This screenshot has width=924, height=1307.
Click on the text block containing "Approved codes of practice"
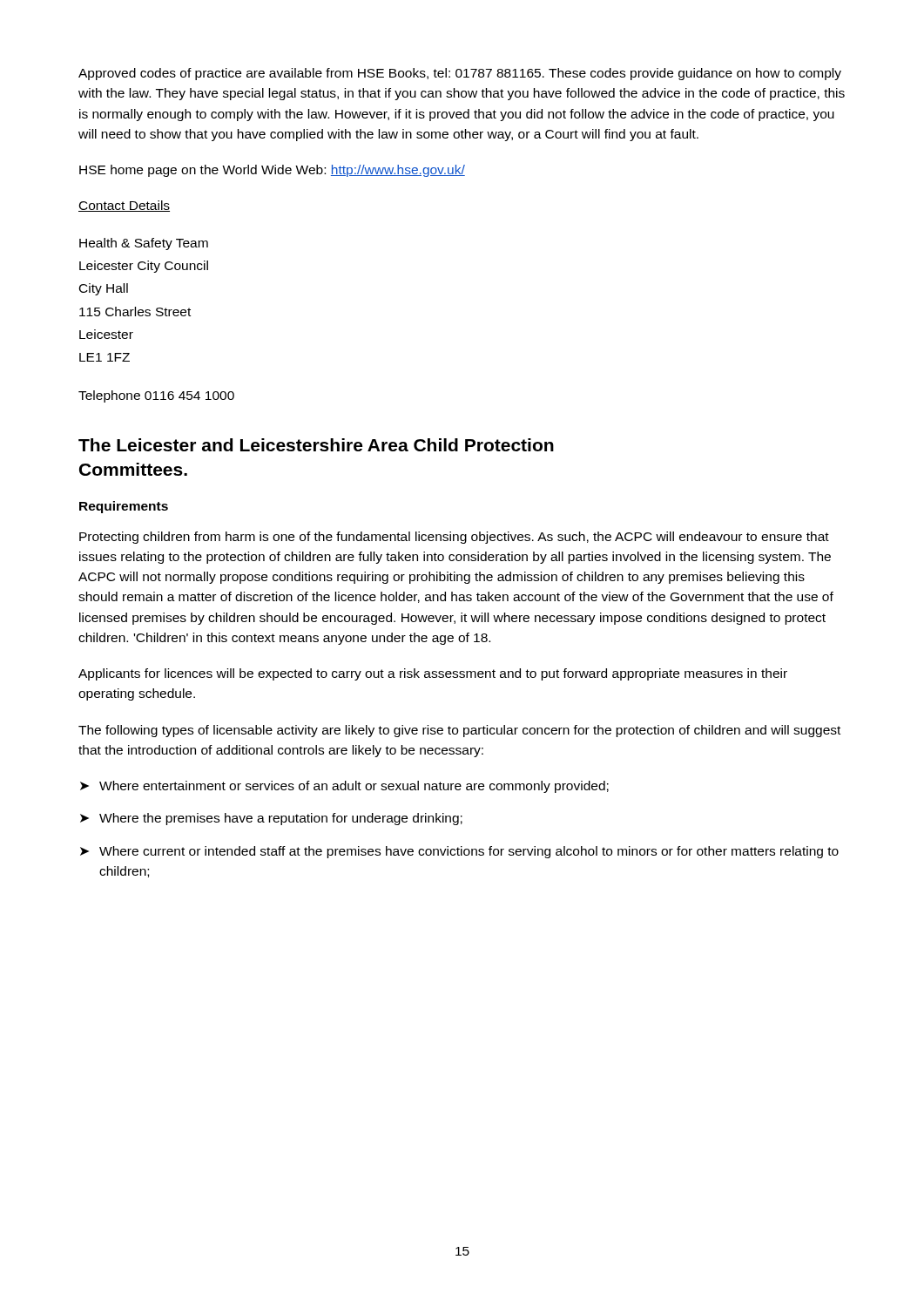coord(462,103)
